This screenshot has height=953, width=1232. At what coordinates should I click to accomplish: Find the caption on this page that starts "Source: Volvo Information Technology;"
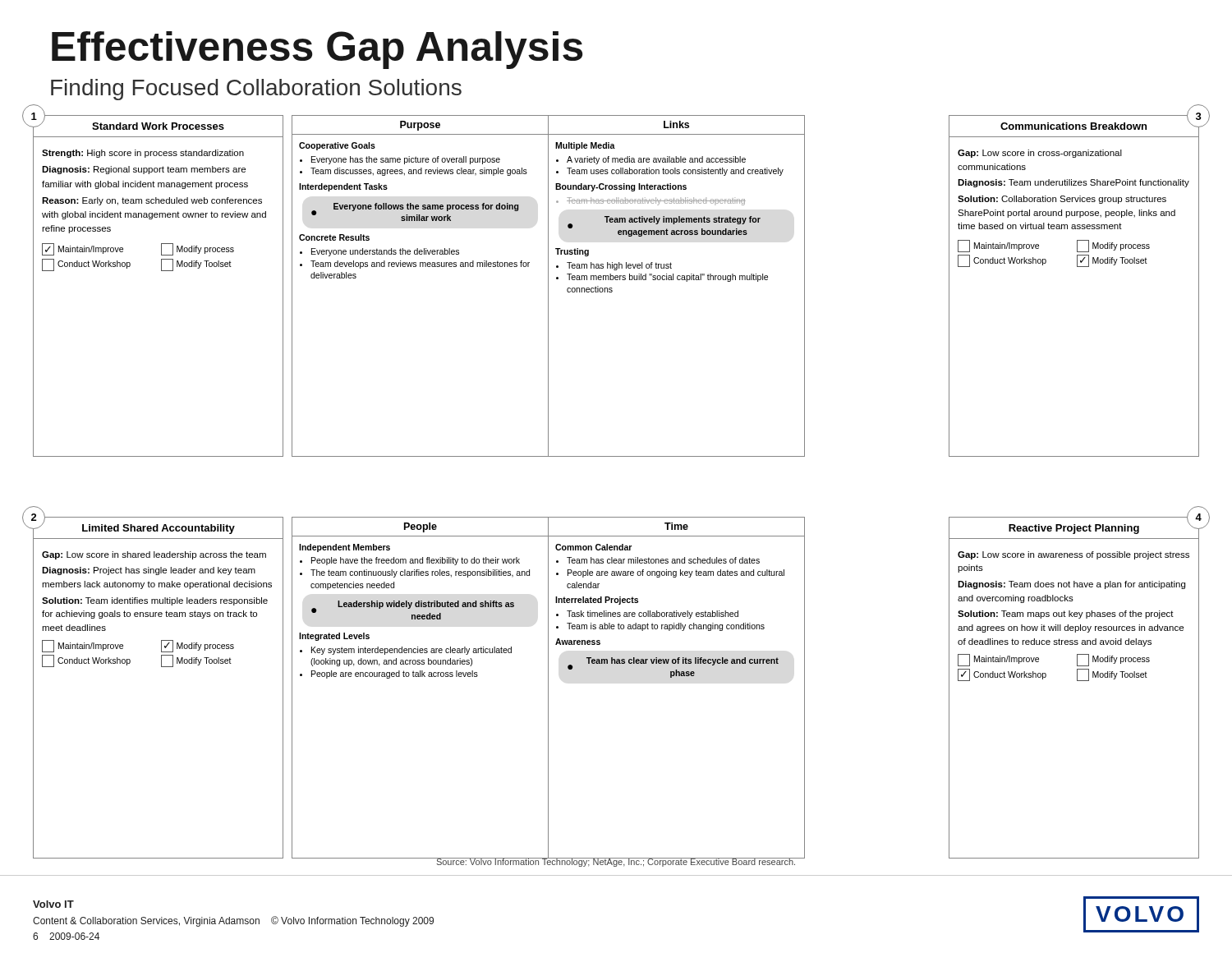tap(616, 862)
